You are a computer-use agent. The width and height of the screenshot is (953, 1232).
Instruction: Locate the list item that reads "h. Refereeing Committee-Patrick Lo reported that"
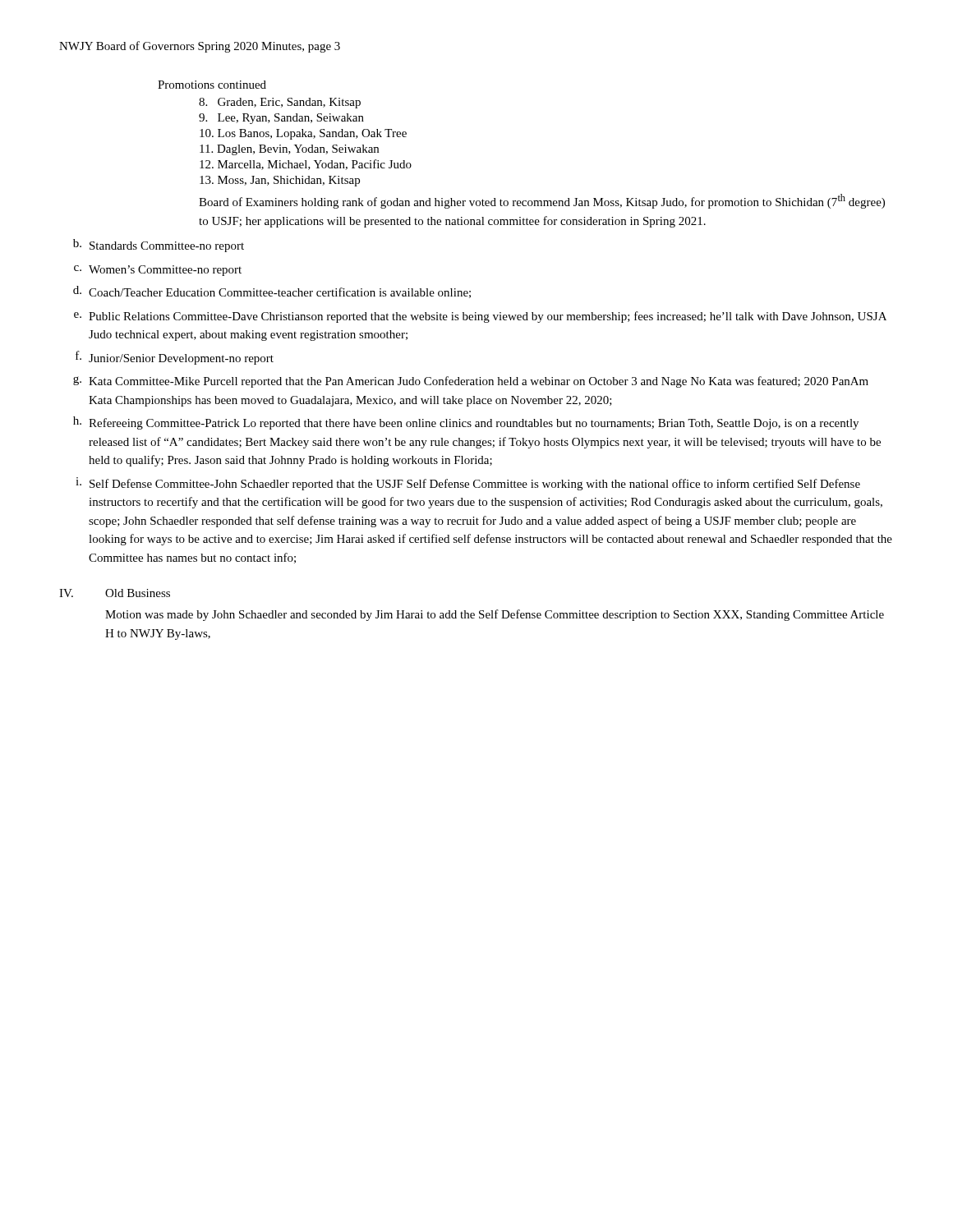click(476, 442)
